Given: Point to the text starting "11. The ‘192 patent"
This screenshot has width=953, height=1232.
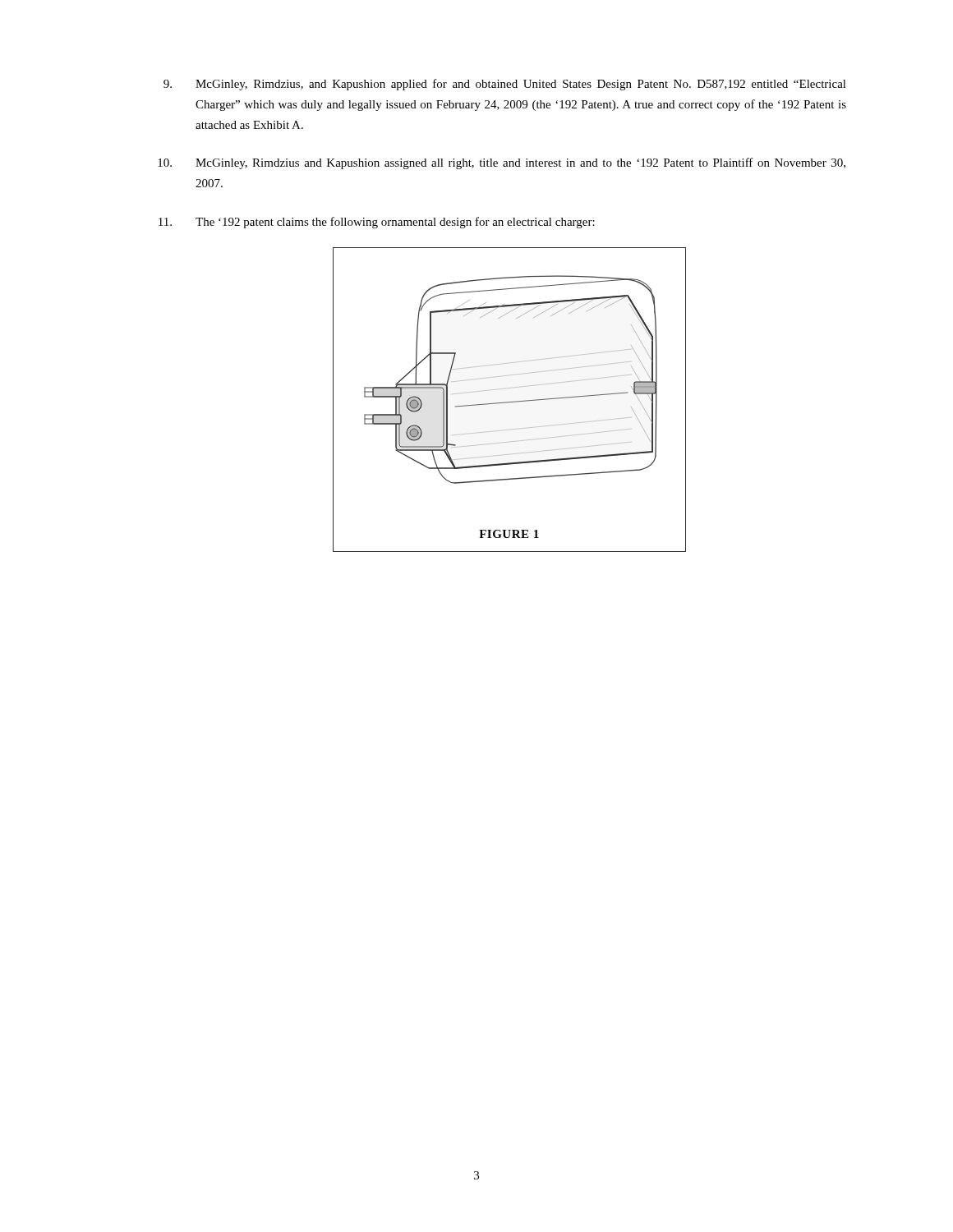Looking at the screenshot, I should tap(476, 222).
